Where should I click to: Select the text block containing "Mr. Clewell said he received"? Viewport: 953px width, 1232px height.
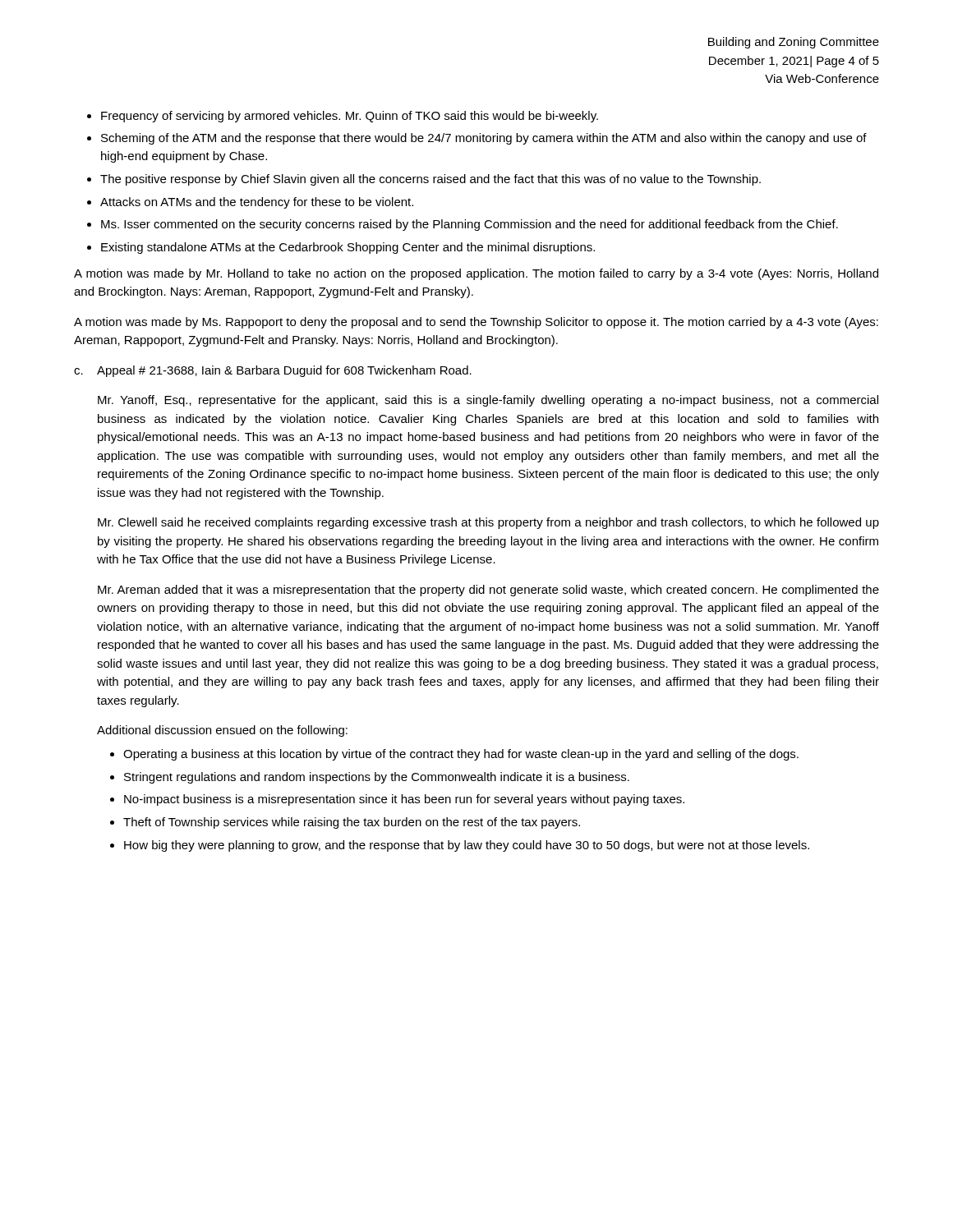pyautogui.click(x=488, y=541)
